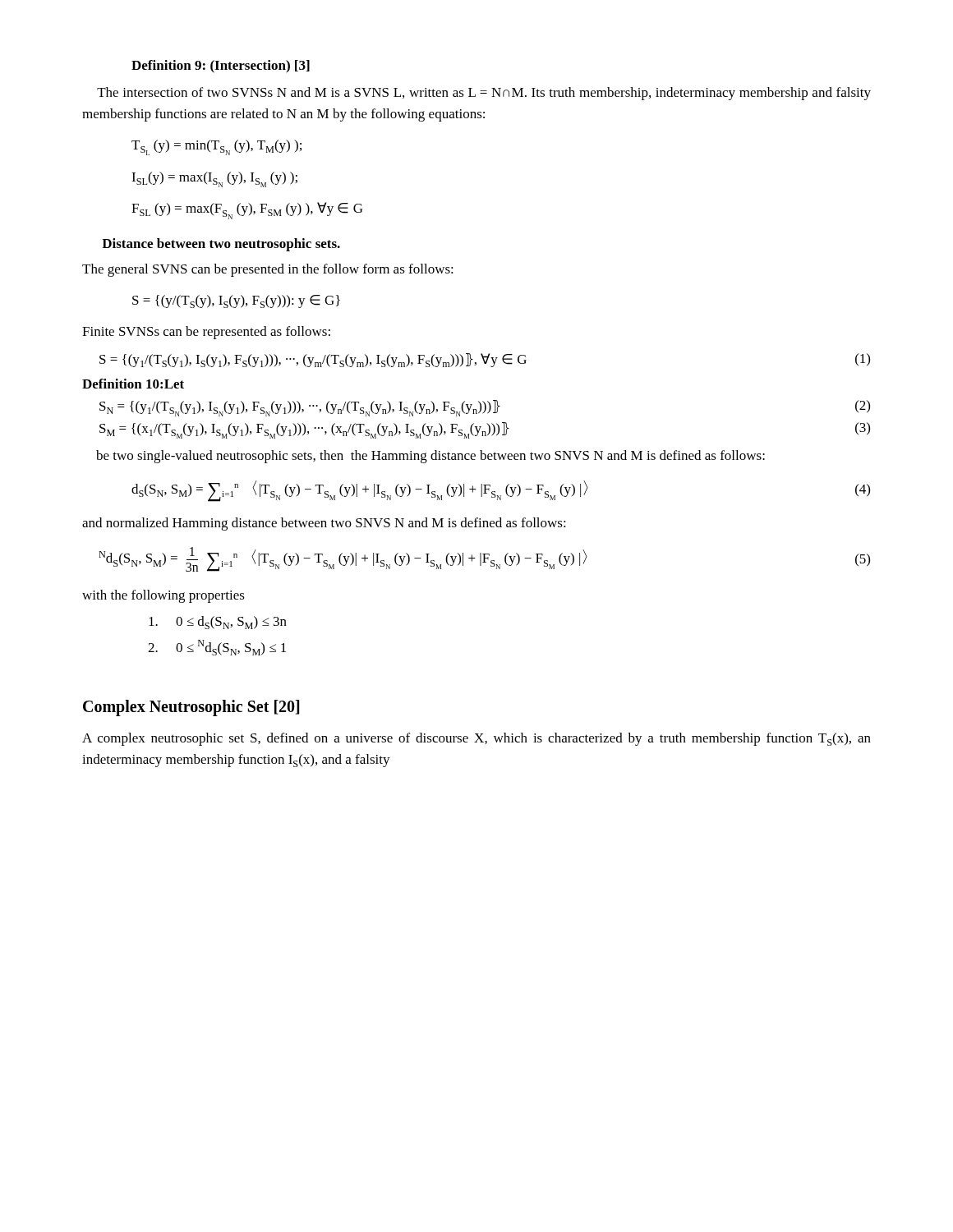Click on the list item that says "2. 0 ≤"

tap(217, 648)
